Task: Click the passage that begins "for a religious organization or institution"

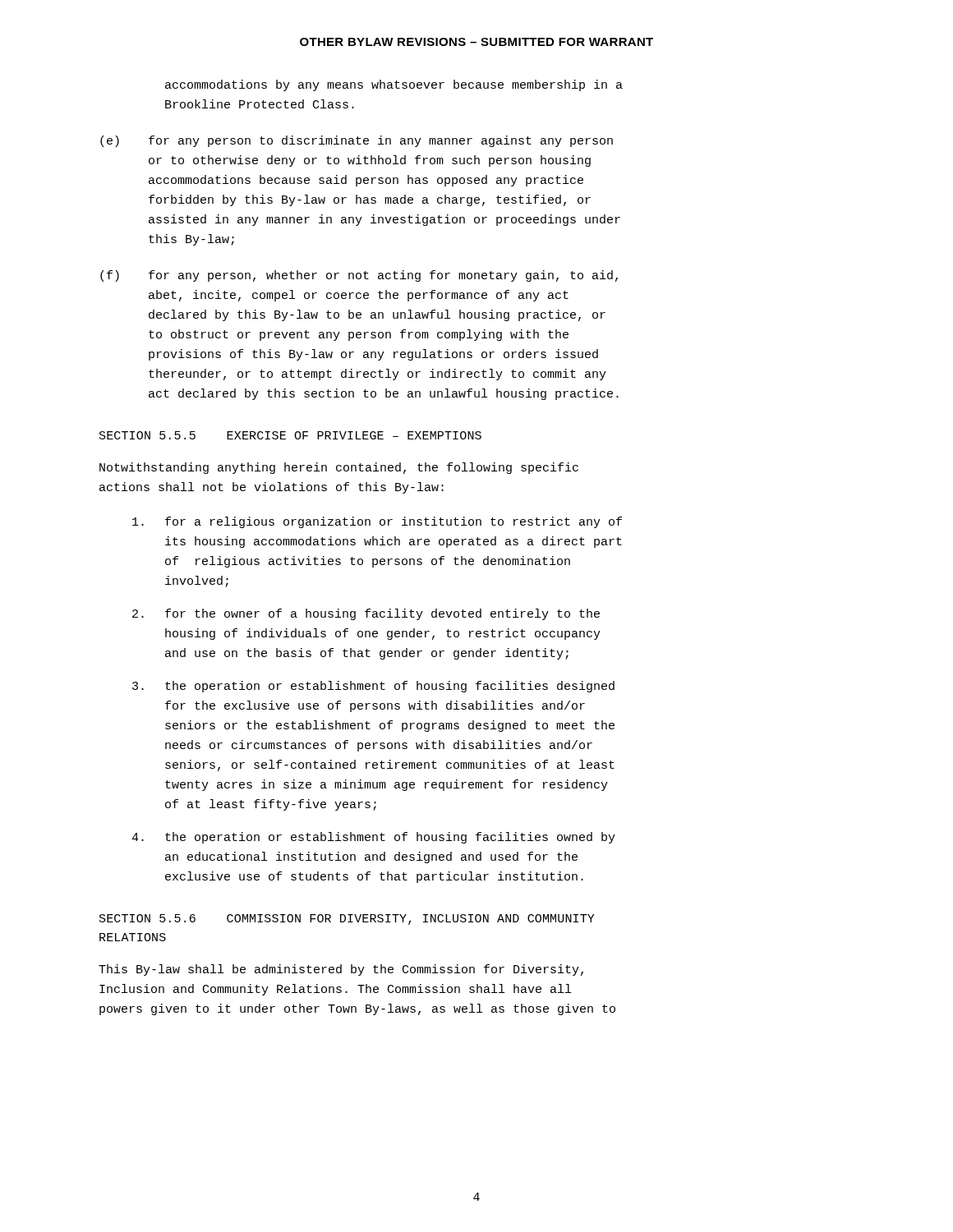Action: click(x=493, y=553)
